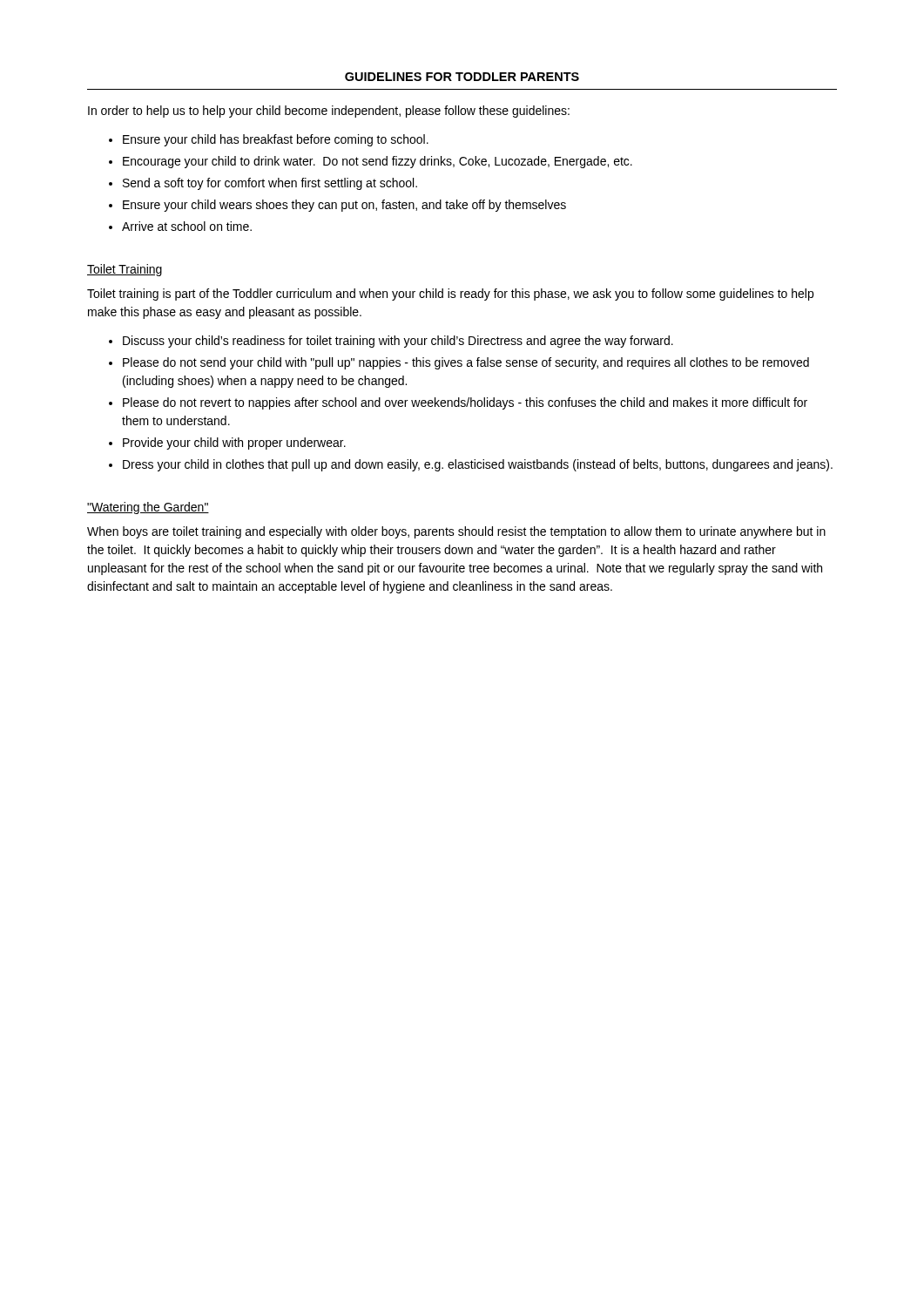This screenshot has width=924, height=1307.
Task: Find the text block starting "Please do not revert to"
Action: [x=465, y=412]
